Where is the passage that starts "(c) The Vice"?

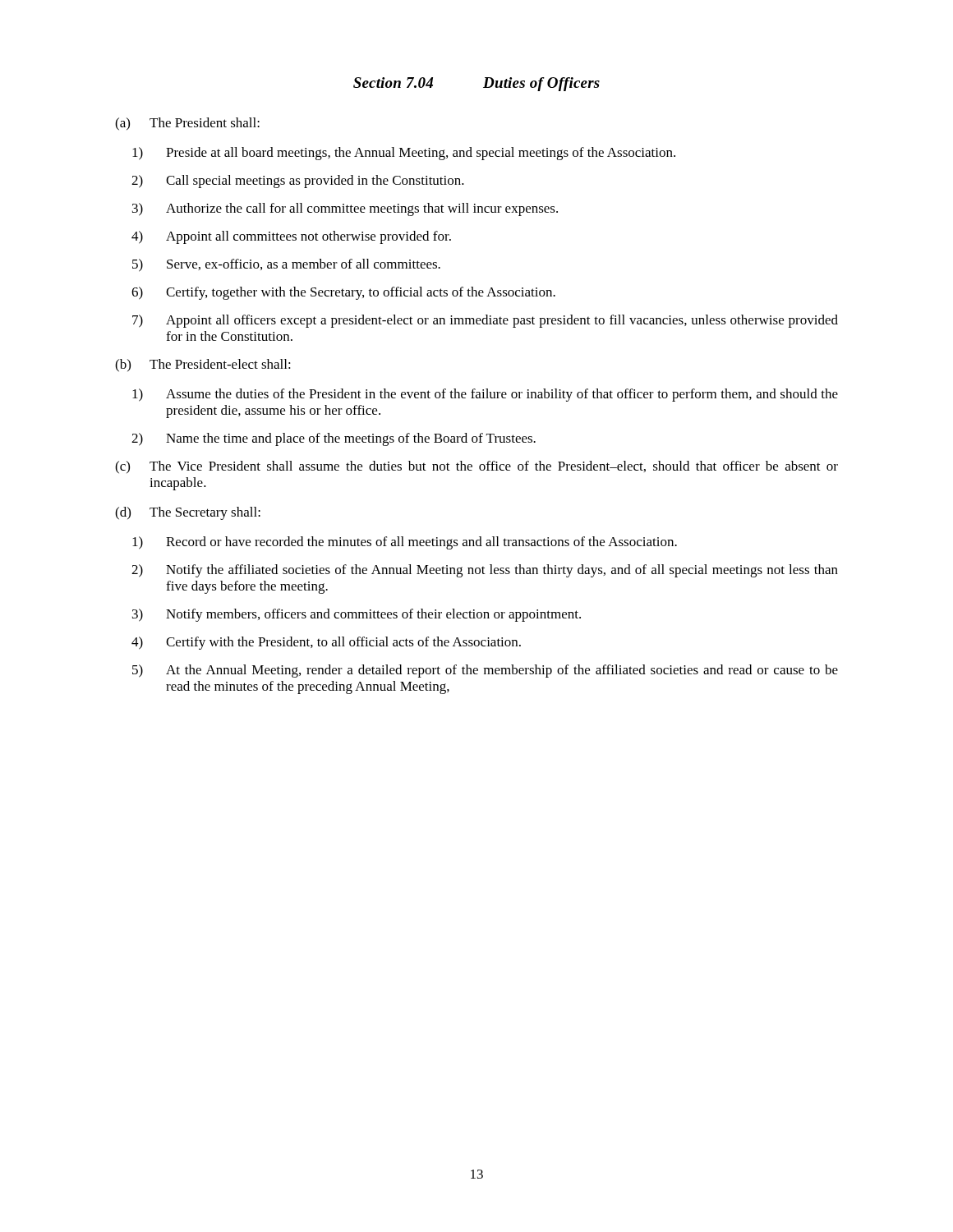476,475
